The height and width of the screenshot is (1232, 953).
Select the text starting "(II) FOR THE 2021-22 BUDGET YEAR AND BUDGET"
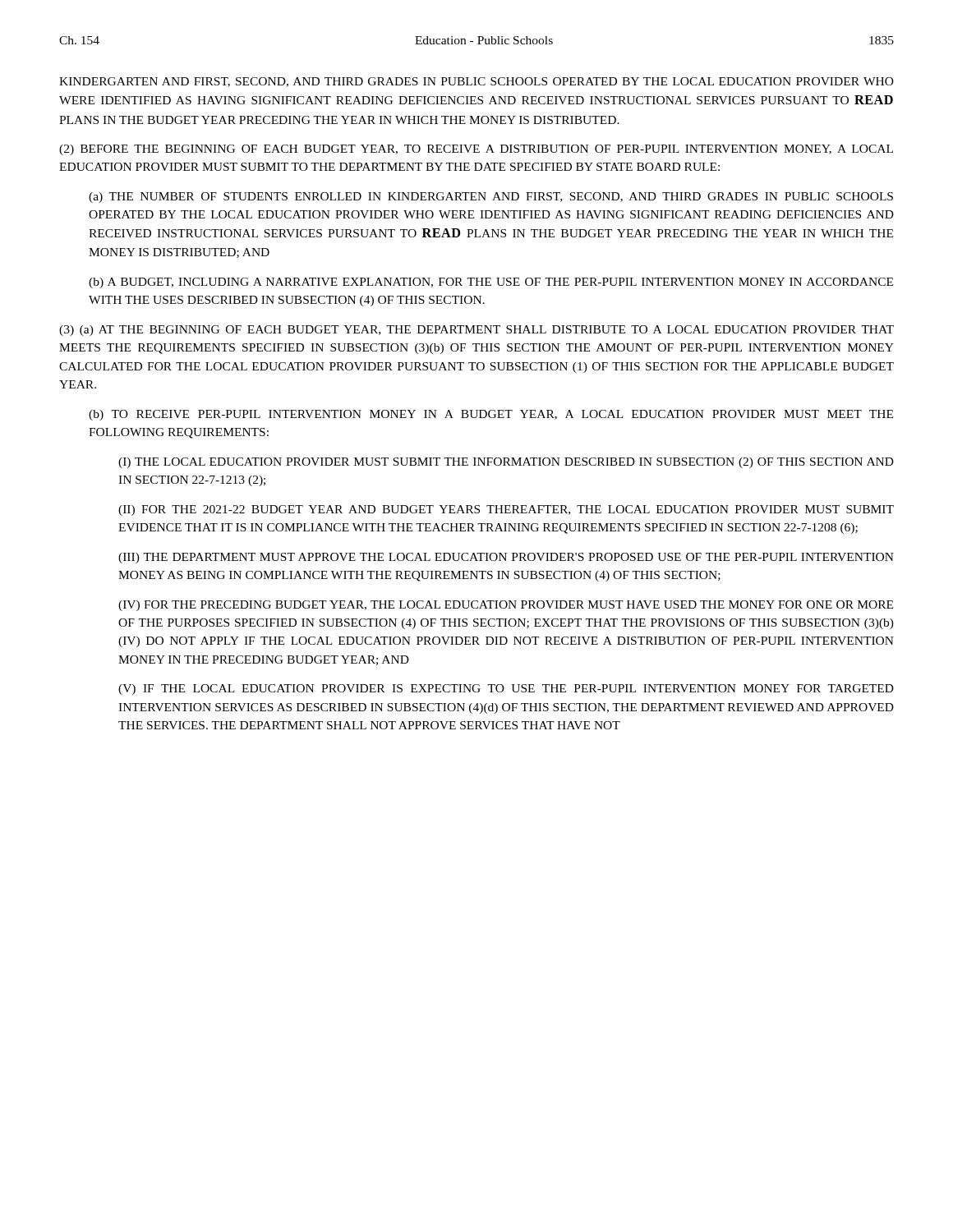coord(506,518)
